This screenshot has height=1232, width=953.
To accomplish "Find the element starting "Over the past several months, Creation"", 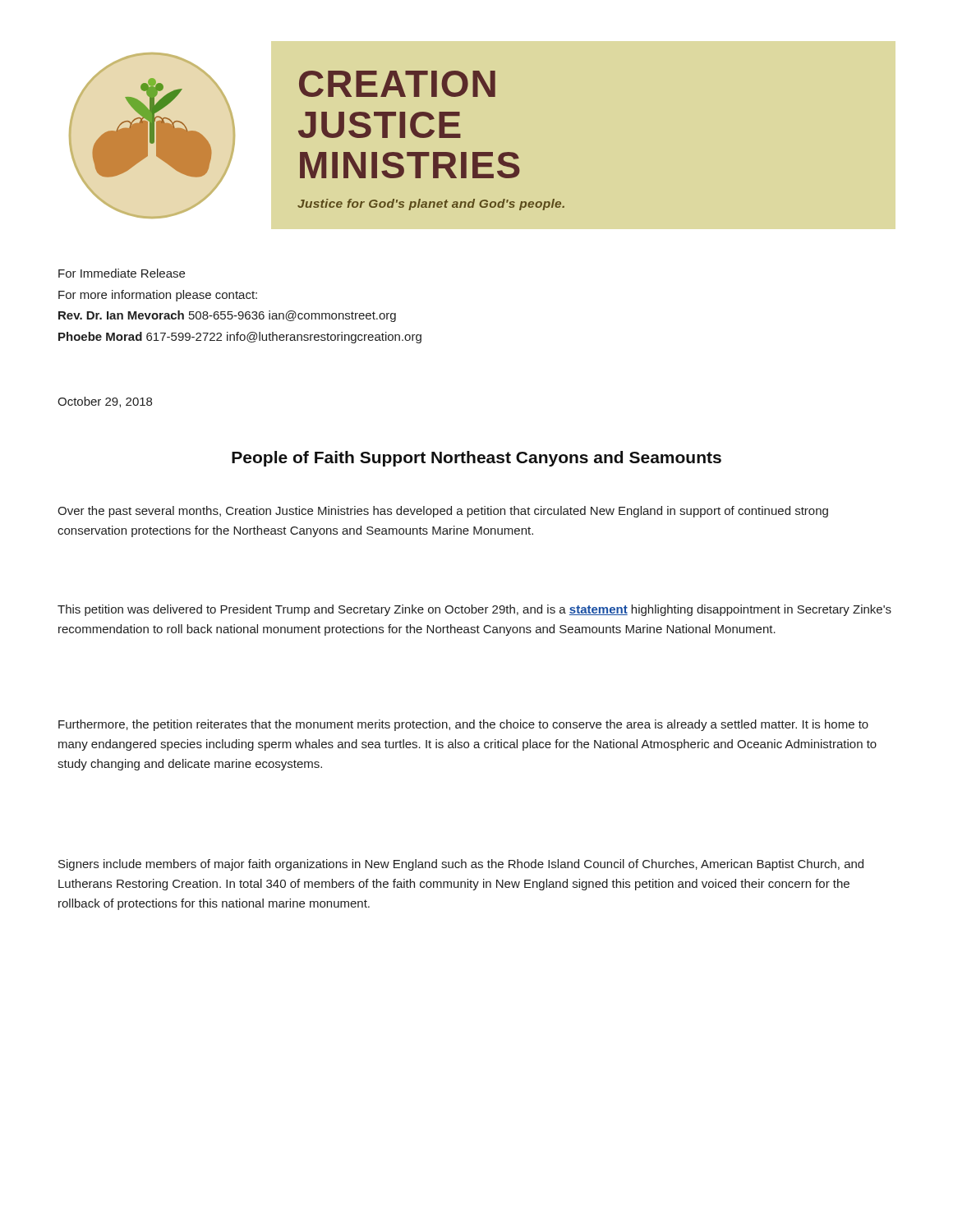I will [x=443, y=520].
